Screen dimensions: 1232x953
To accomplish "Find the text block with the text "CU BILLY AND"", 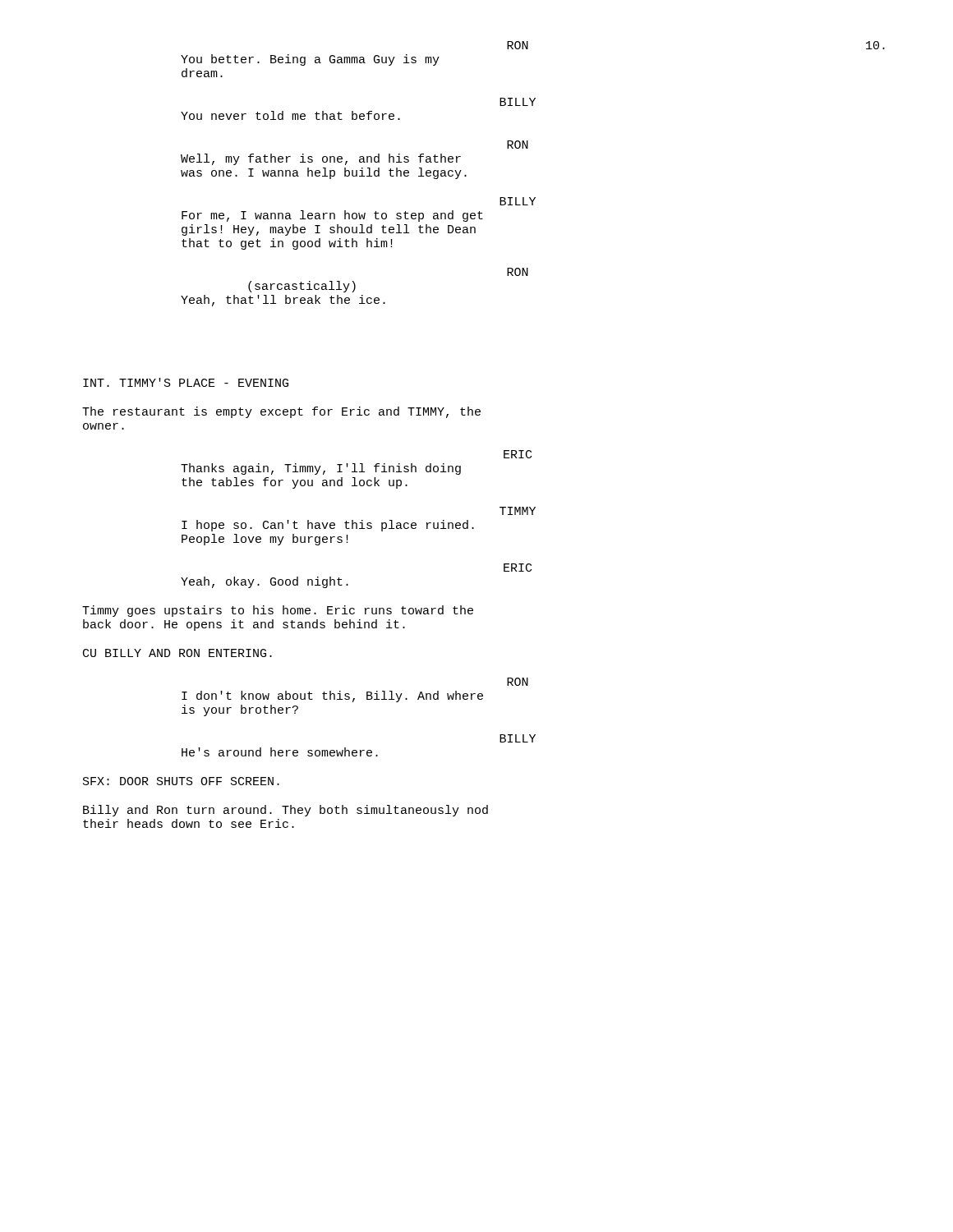I will pos(178,654).
